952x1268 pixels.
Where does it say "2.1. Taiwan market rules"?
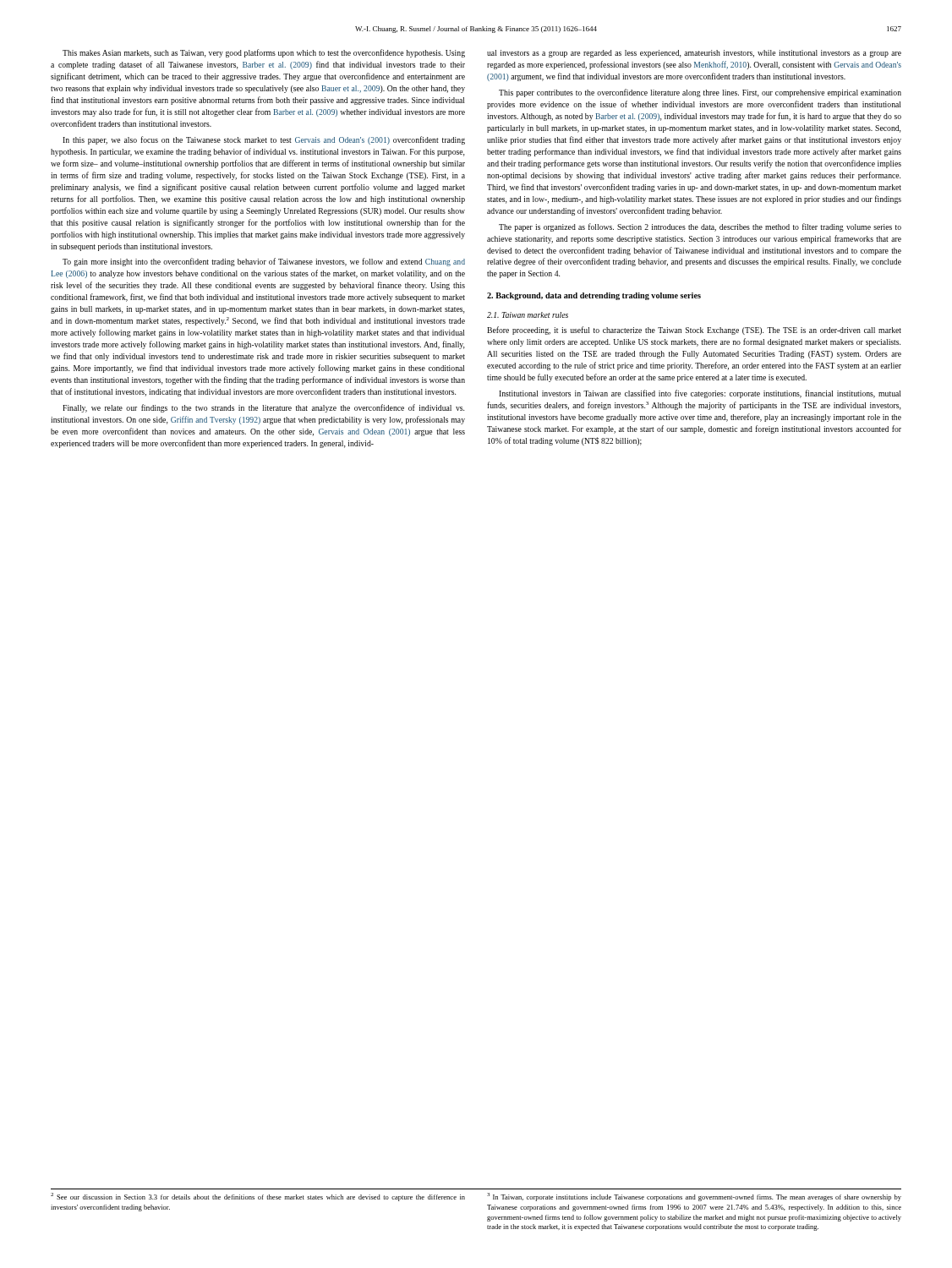pyautogui.click(x=528, y=315)
